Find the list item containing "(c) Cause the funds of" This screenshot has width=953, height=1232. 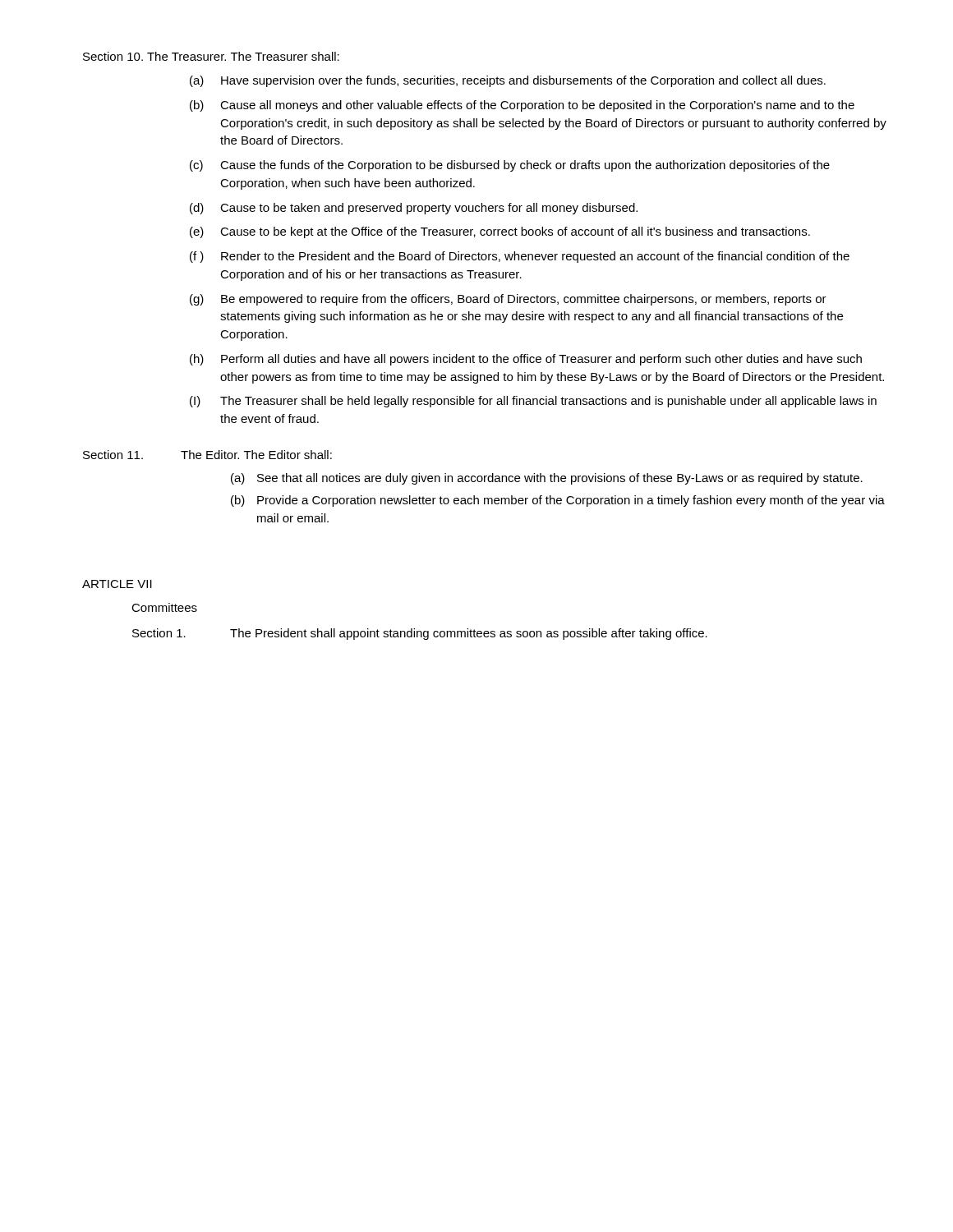pyautogui.click(x=538, y=174)
